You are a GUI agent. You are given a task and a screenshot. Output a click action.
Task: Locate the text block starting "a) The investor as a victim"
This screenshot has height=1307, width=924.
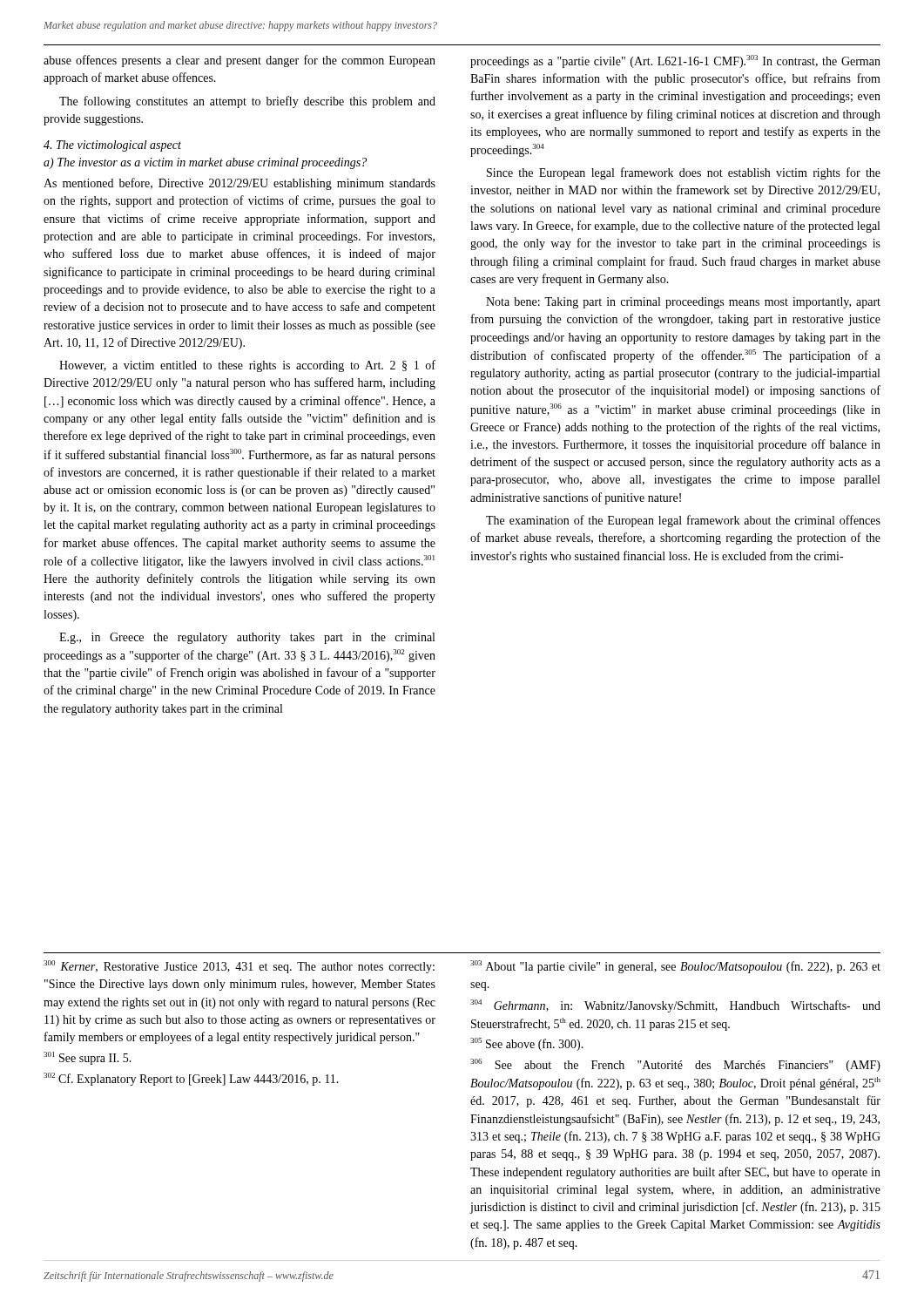[x=205, y=163]
